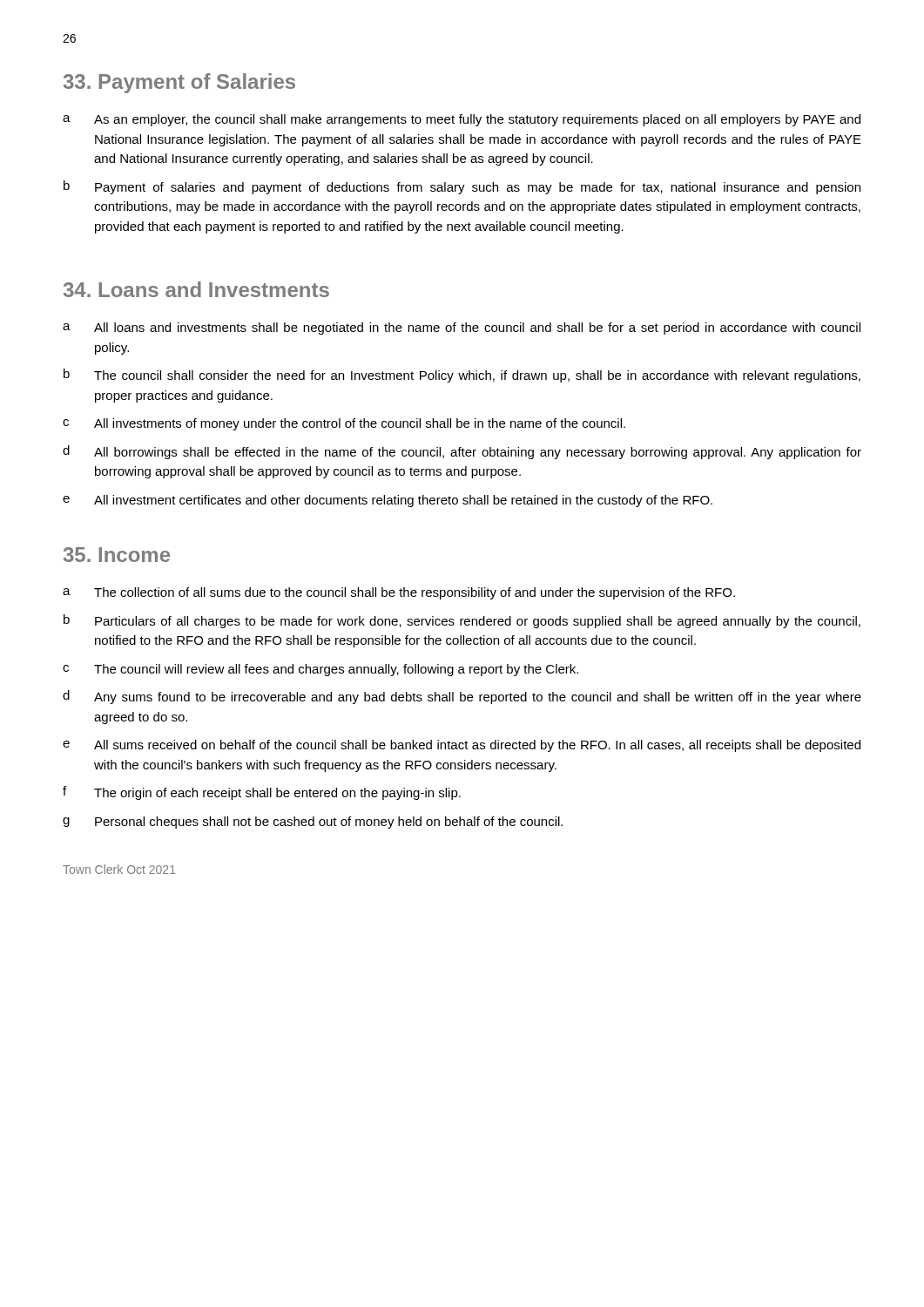Viewport: 924px width, 1307px height.
Task: Click on the list item with the text "e All investment certificates"
Action: point(462,500)
